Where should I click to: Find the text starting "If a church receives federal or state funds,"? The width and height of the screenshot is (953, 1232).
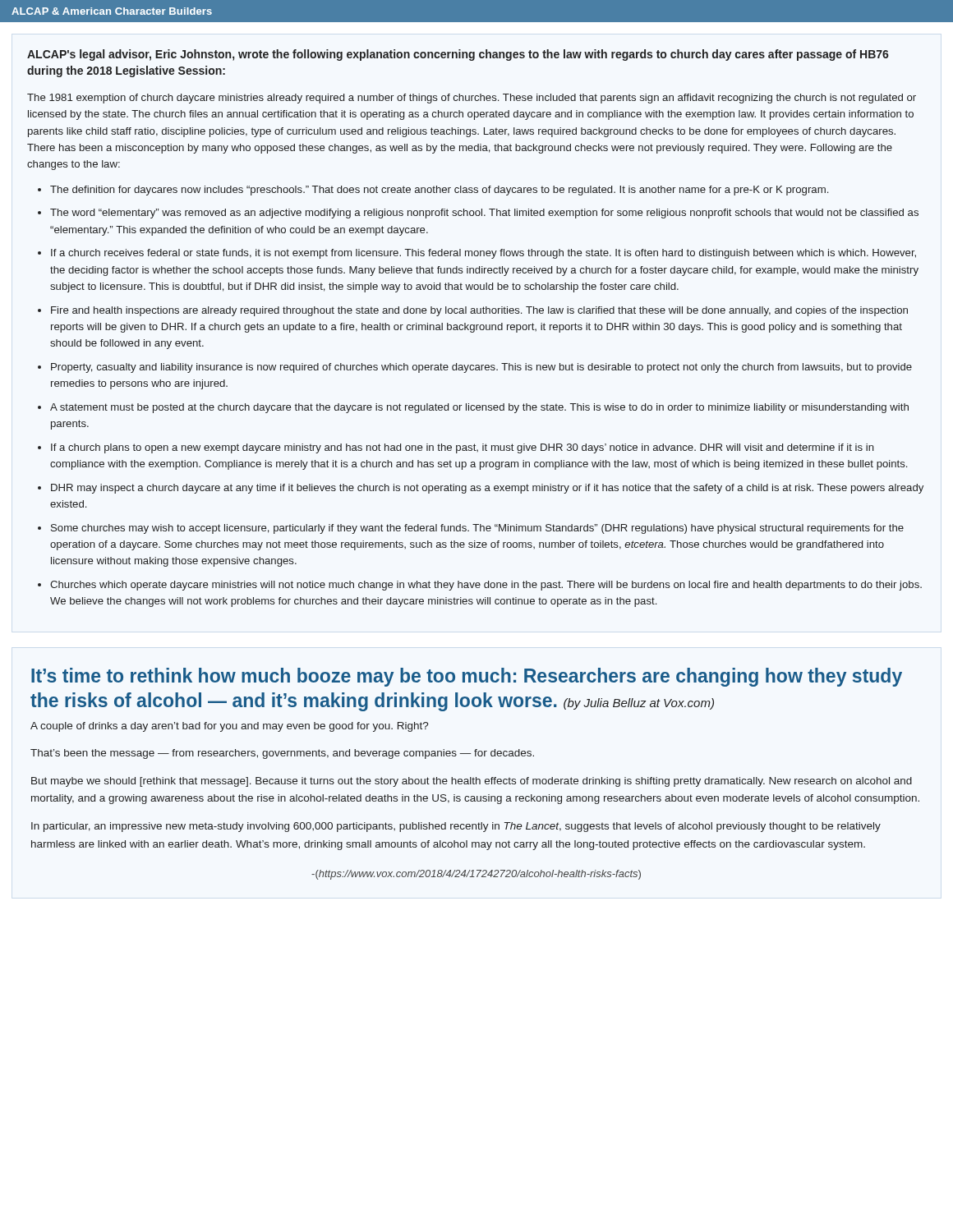[484, 270]
